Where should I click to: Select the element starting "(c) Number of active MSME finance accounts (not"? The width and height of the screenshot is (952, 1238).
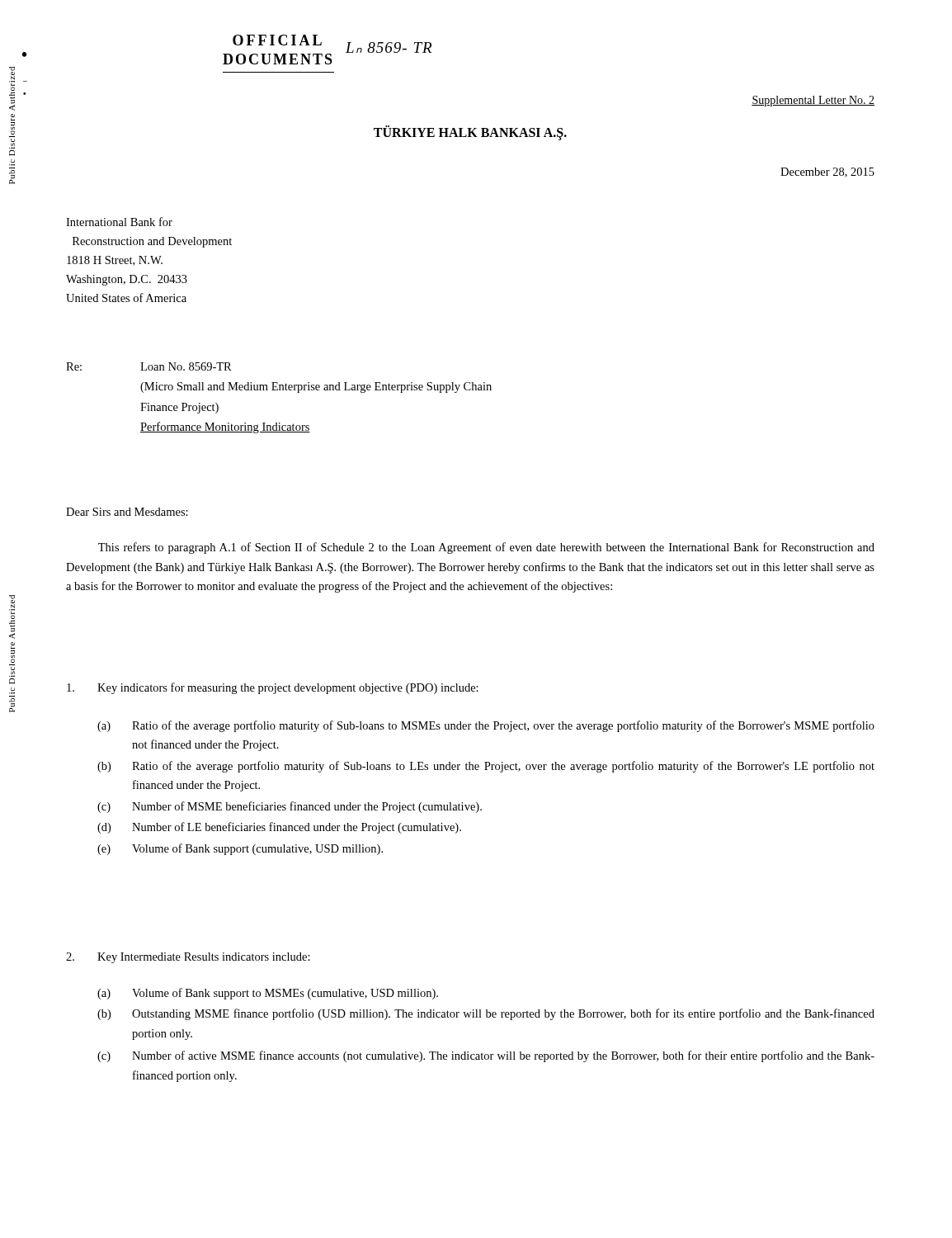486,1066
